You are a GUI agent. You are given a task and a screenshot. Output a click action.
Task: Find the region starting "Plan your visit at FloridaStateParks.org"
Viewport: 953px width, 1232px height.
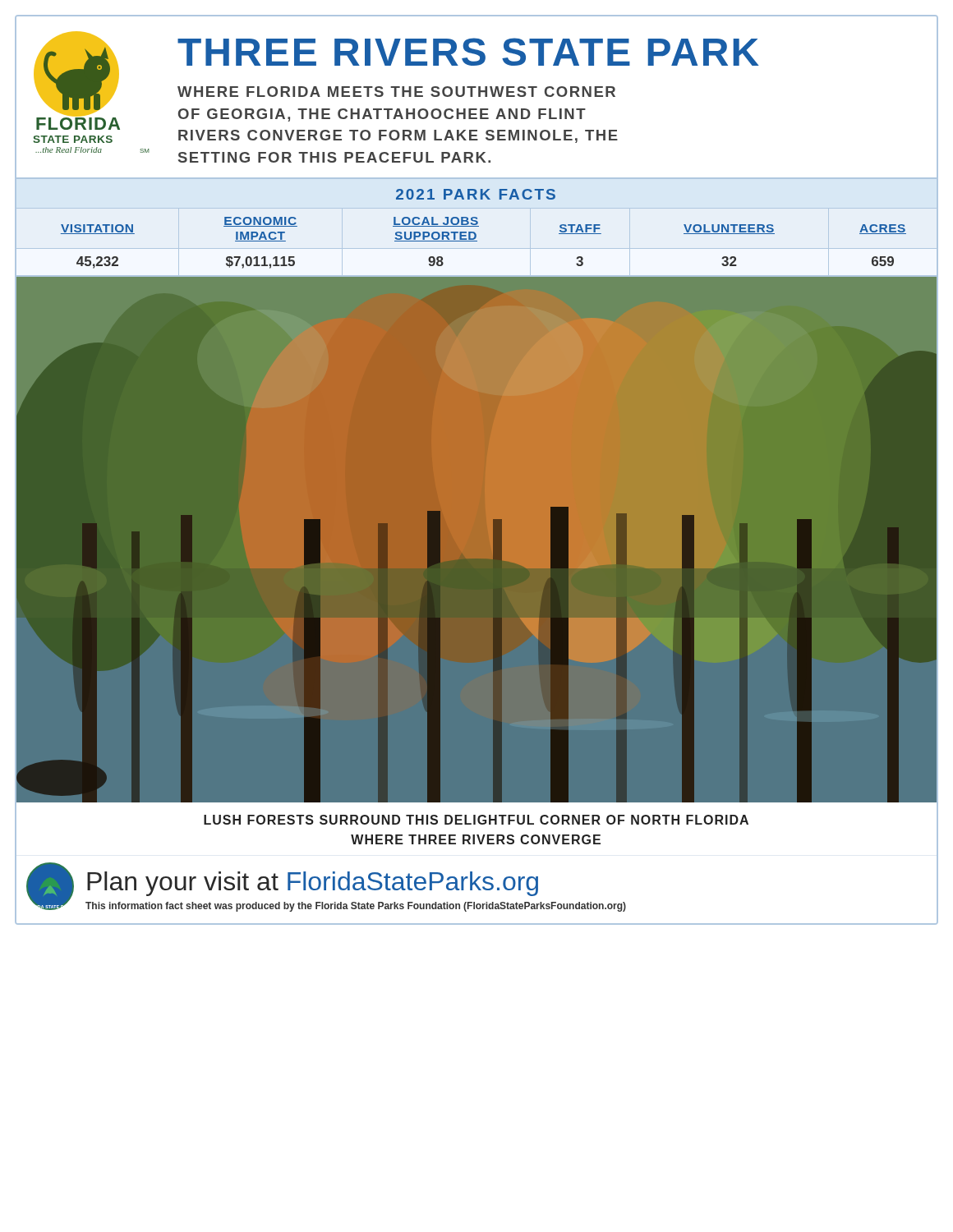pos(313,882)
